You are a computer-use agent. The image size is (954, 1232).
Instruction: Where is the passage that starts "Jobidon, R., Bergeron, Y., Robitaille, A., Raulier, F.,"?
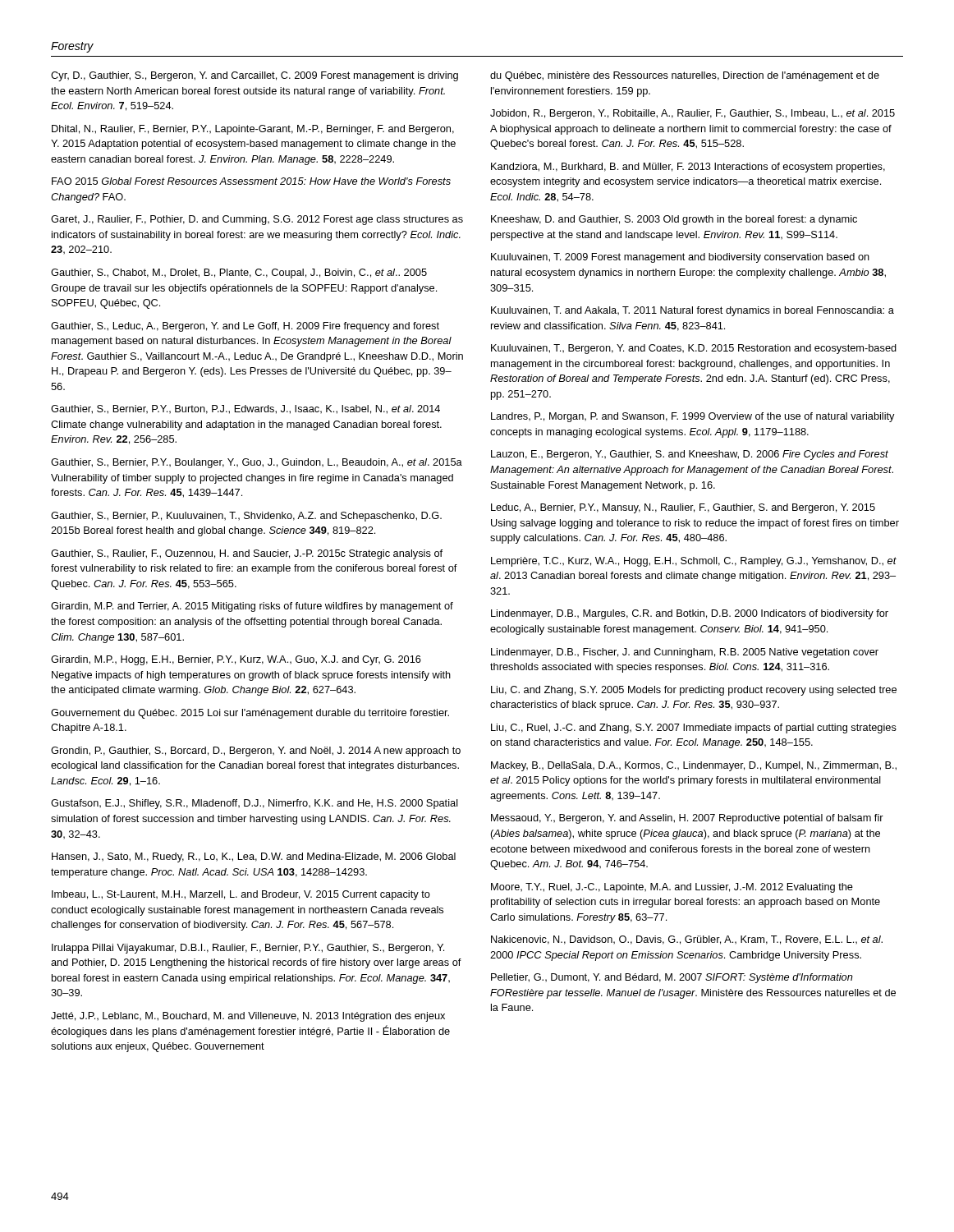click(693, 128)
